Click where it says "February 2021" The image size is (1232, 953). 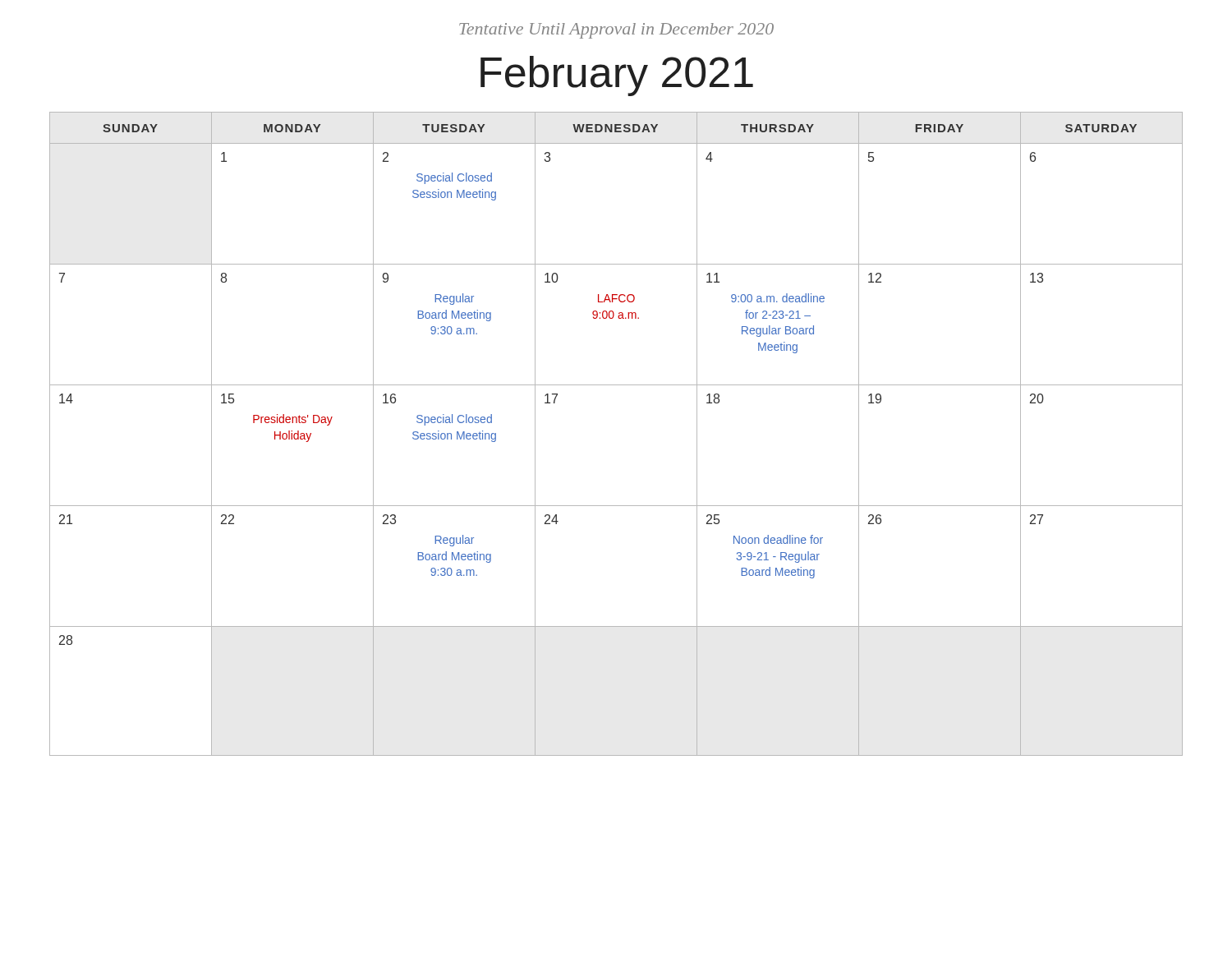pyautogui.click(x=616, y=72)
